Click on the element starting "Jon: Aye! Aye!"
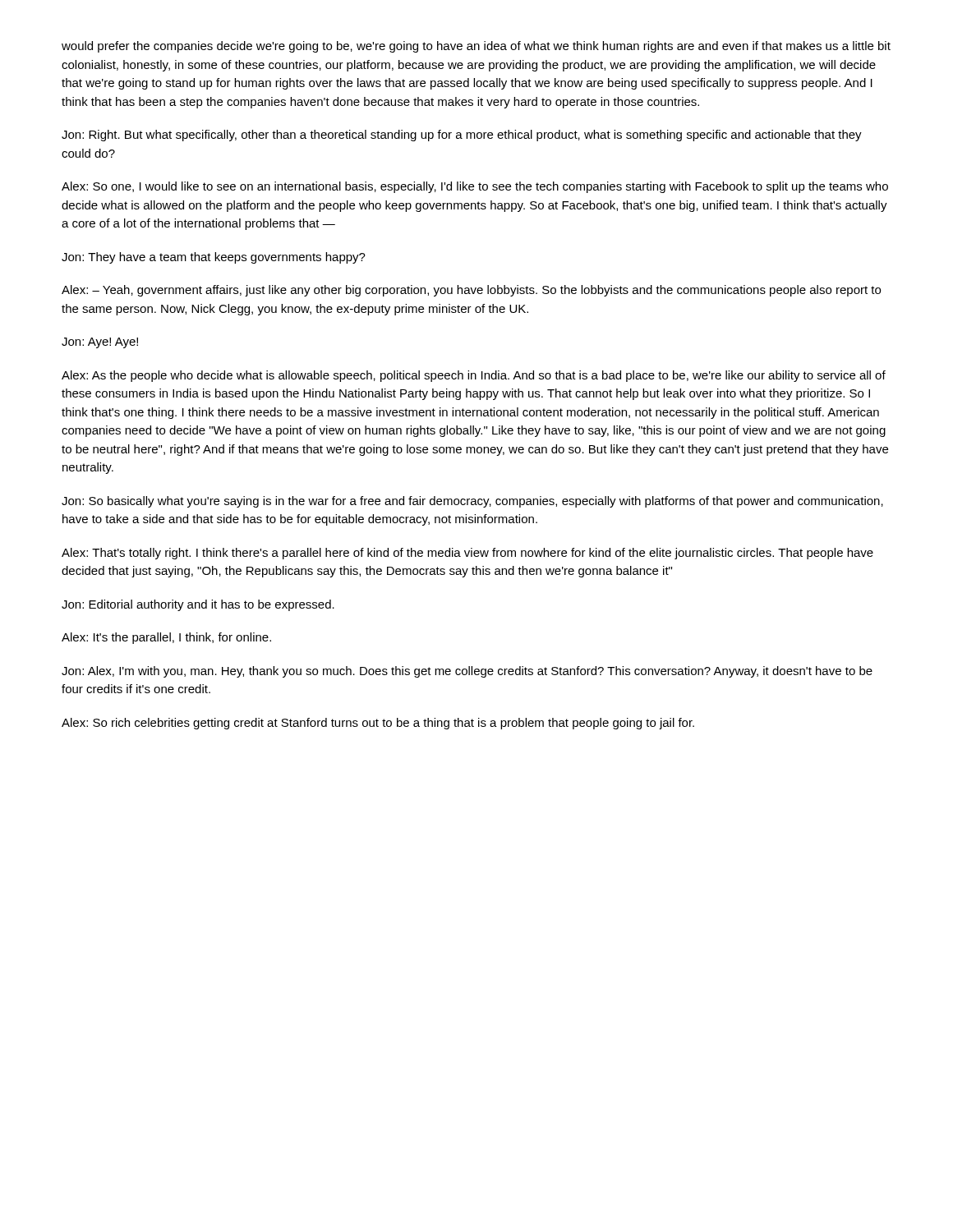 point(100,341)
